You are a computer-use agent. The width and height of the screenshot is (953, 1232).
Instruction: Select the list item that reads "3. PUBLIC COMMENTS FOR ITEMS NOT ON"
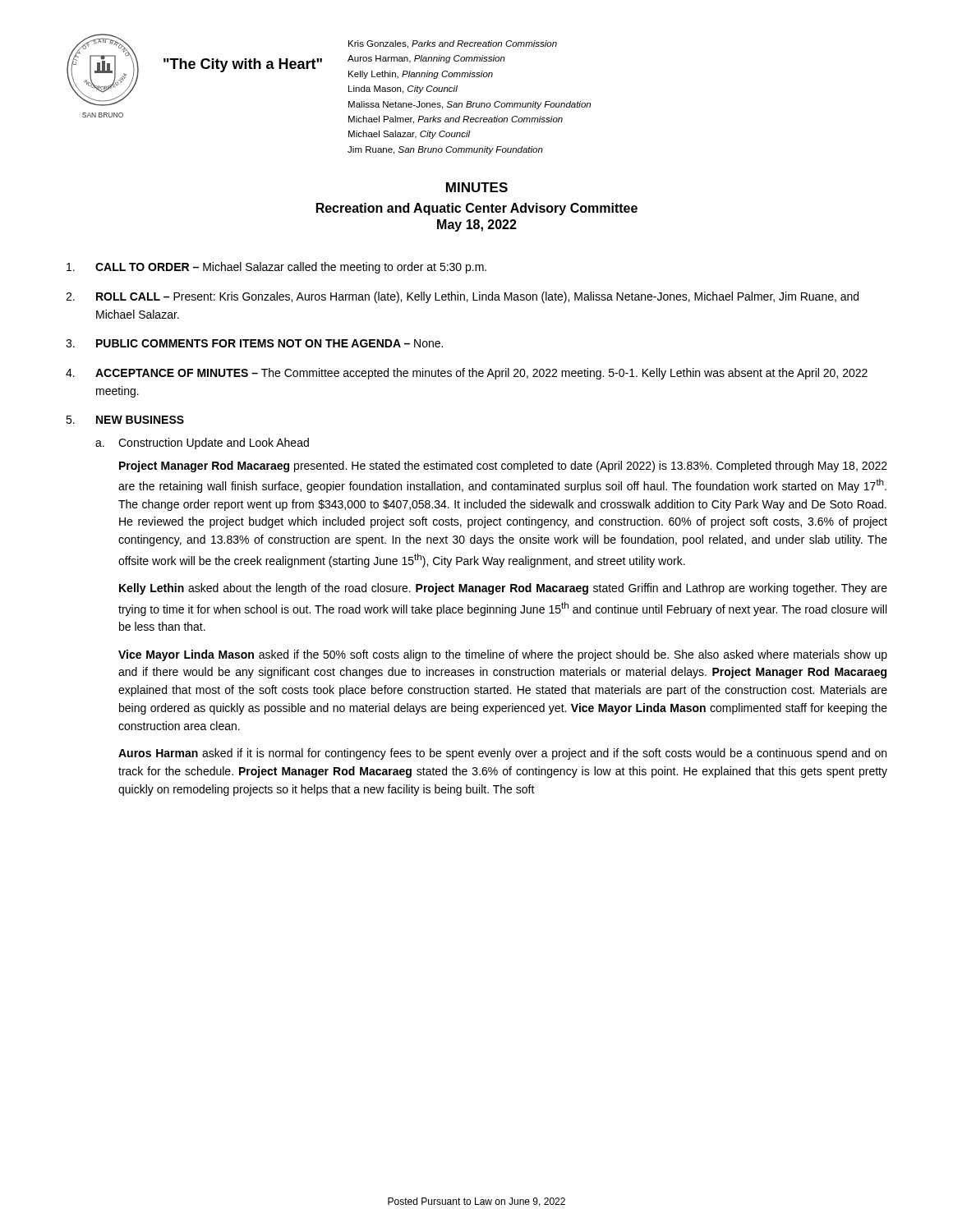click(254, 343)
